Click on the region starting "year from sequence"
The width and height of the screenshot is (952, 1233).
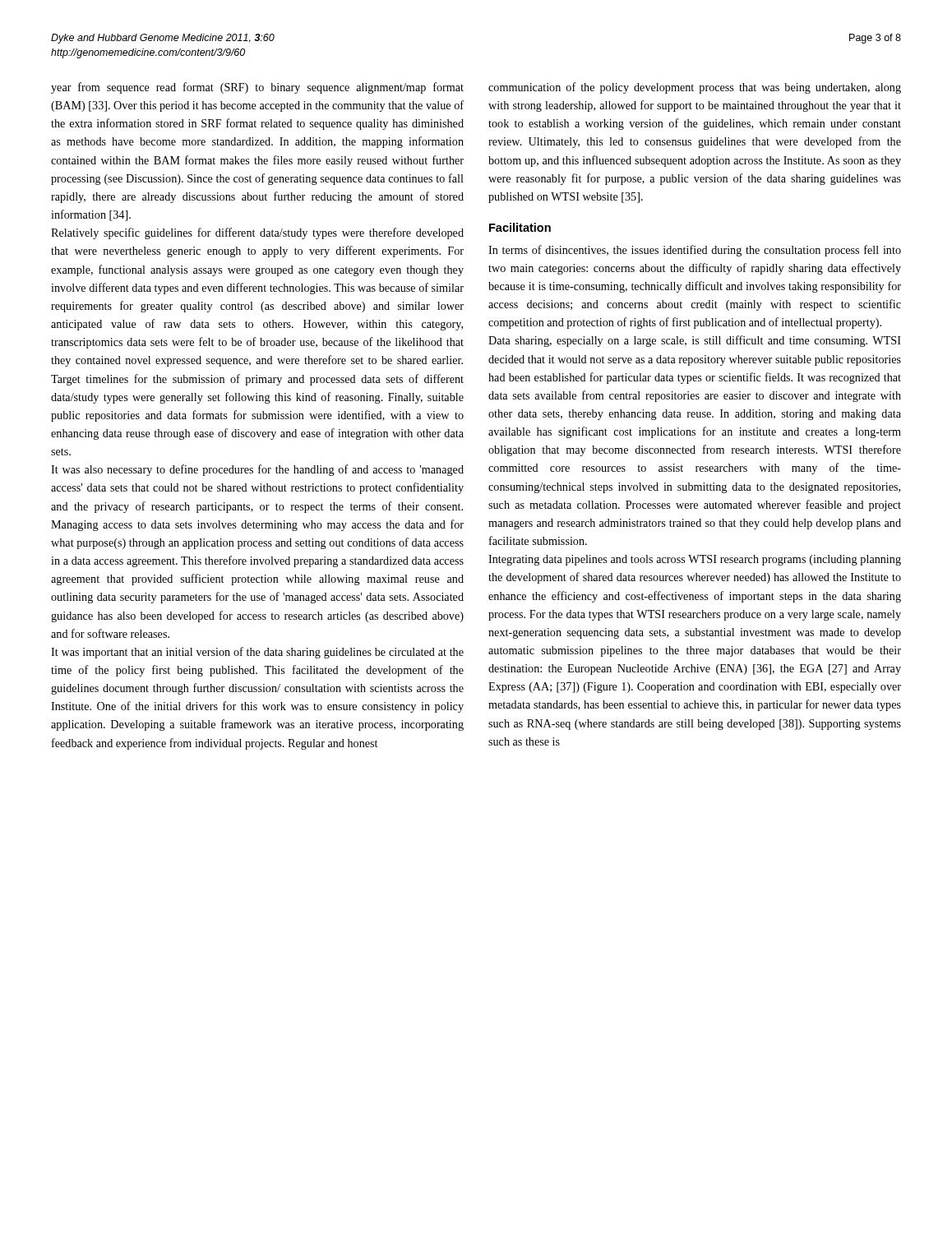click(x=257, y=151)
